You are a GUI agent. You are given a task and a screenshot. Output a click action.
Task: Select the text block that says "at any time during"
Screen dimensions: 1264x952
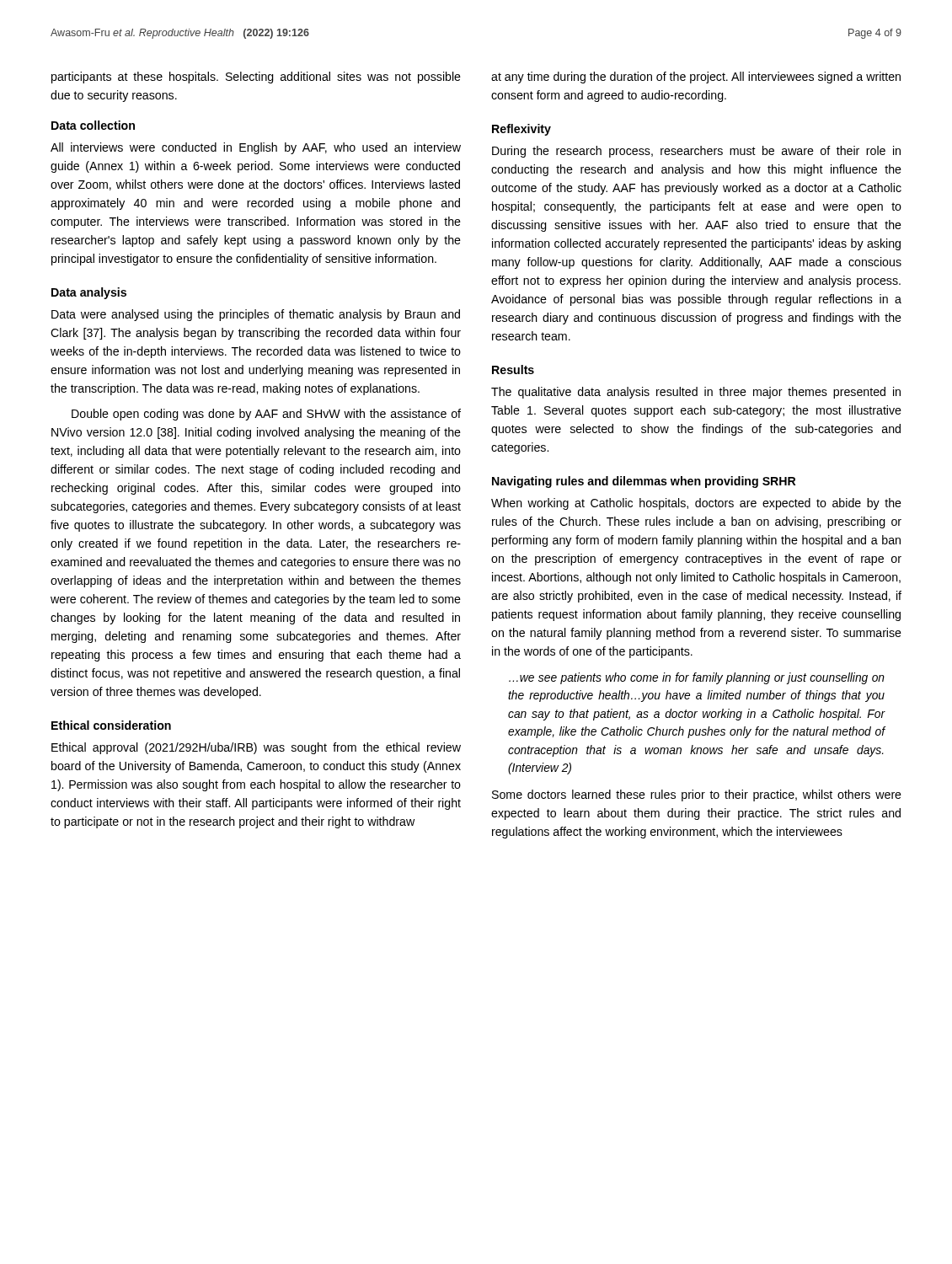[x=696, y=86]
